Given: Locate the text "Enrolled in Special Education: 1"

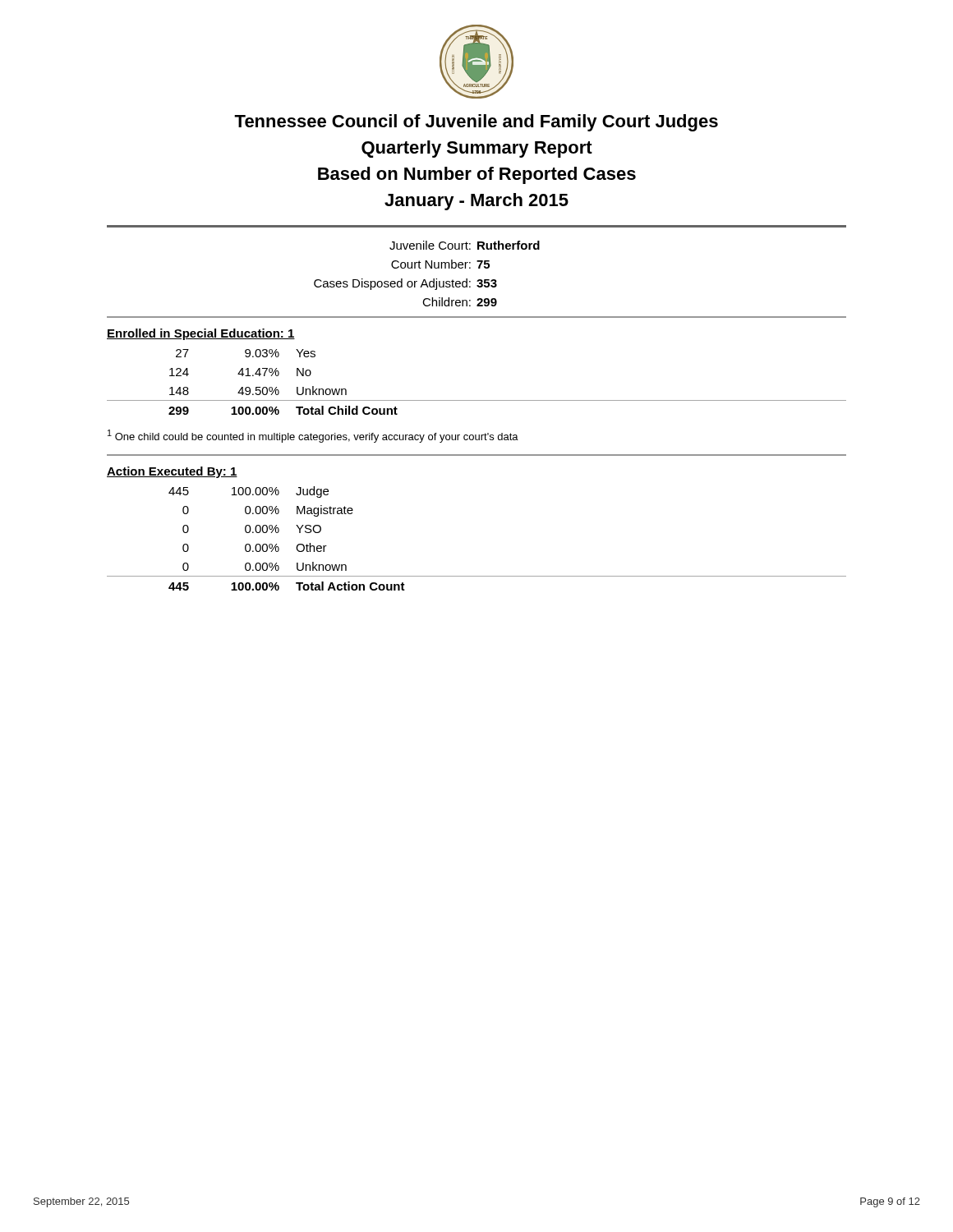Looking at the screenshot, I should click(201, 333).
